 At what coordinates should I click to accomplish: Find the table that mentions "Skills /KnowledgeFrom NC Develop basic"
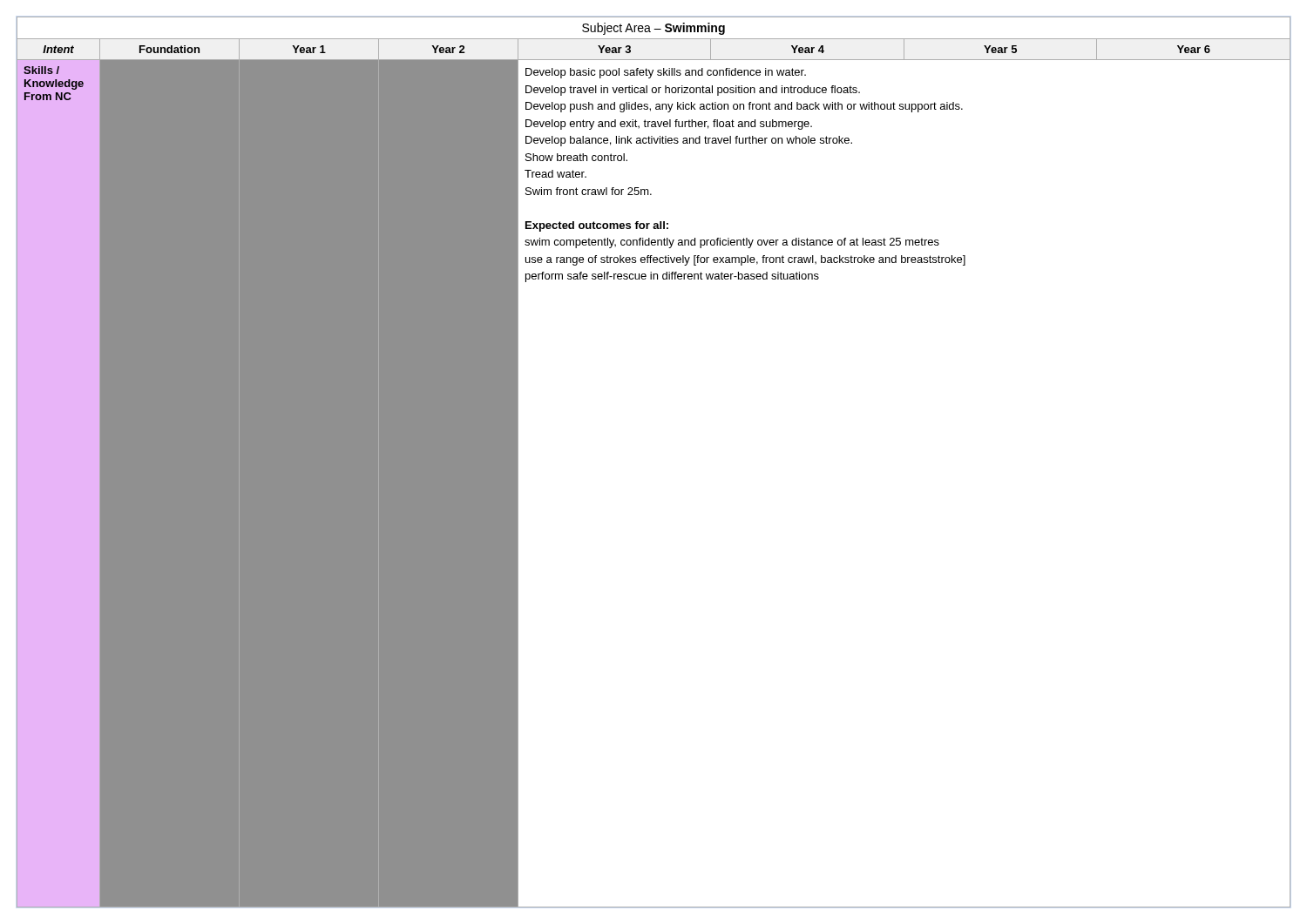654,483
